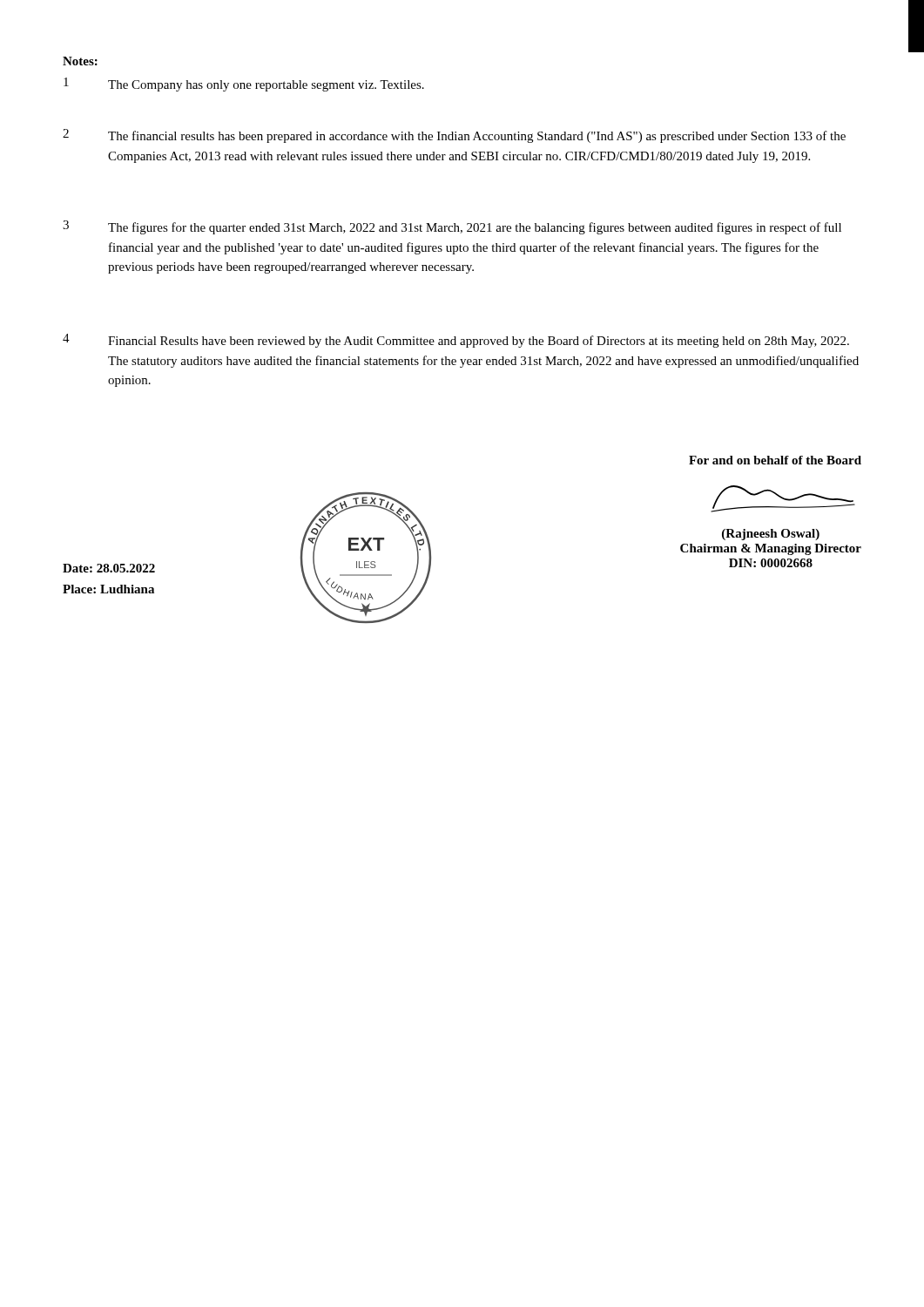Find the element starting "1 The Company"

[244, 85]
